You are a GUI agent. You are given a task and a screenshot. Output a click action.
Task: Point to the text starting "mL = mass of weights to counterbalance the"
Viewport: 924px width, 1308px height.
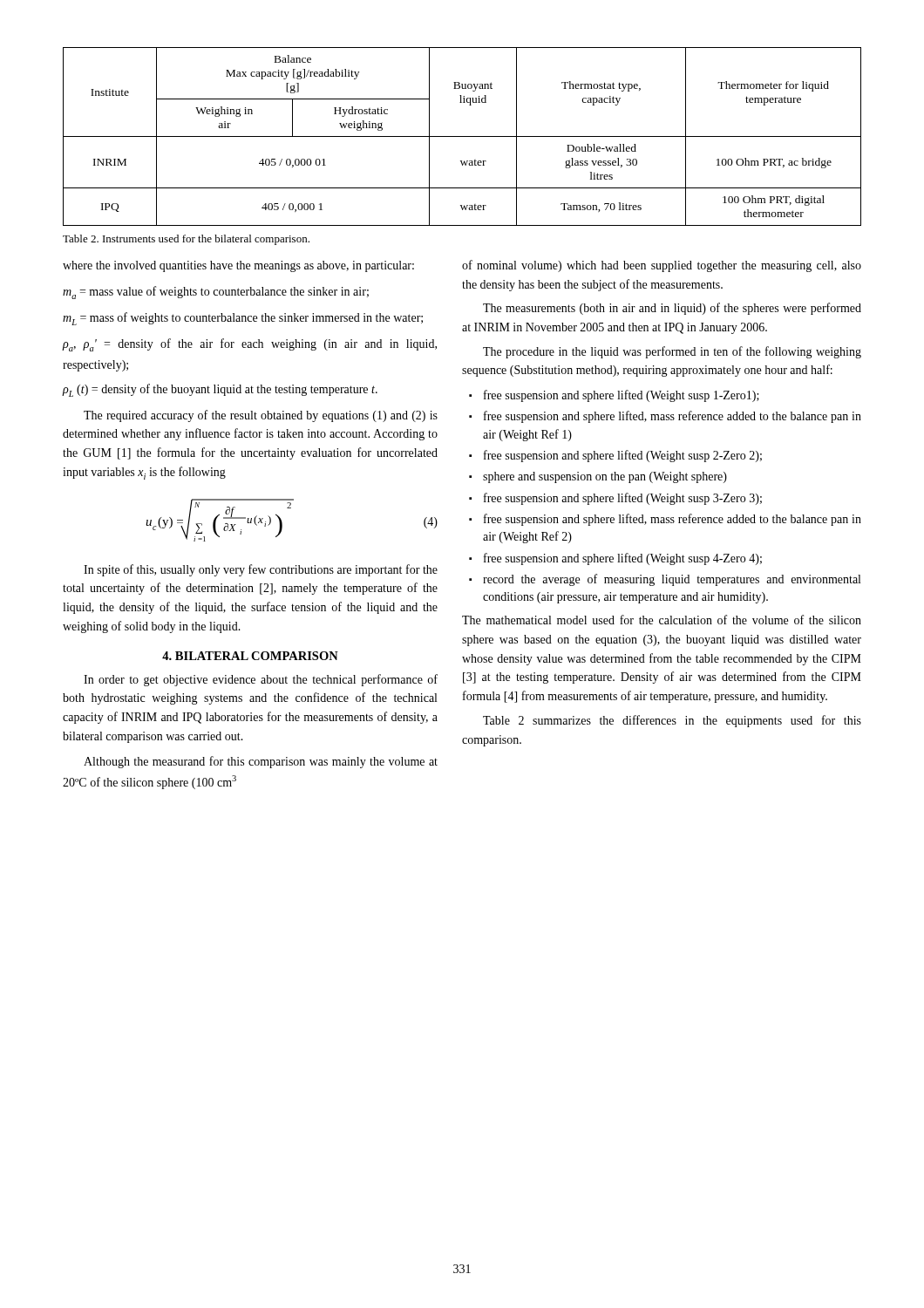250,319
